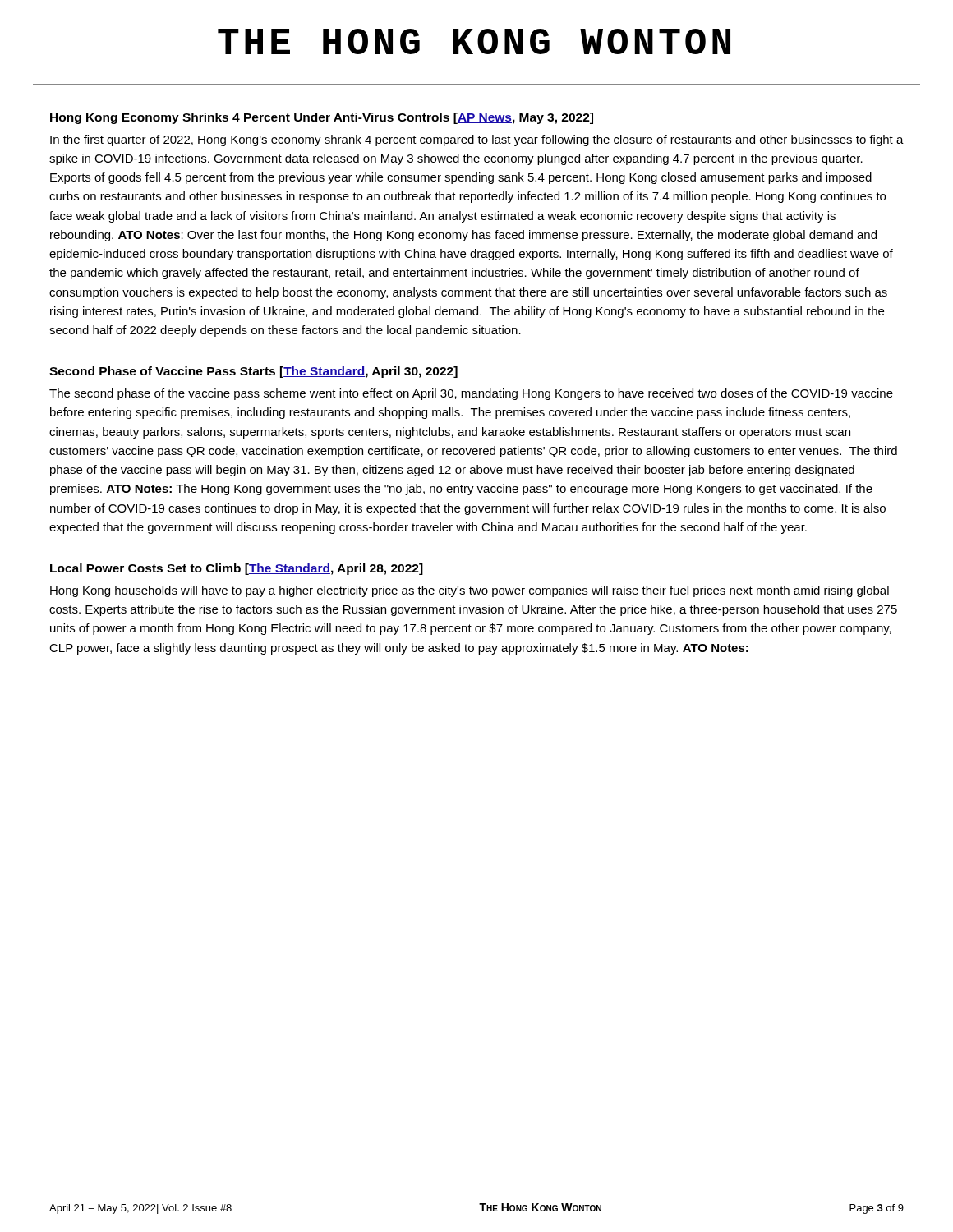
Task: Select the text block that says "Local Power Costs Set"
Action: pos(476,608)
